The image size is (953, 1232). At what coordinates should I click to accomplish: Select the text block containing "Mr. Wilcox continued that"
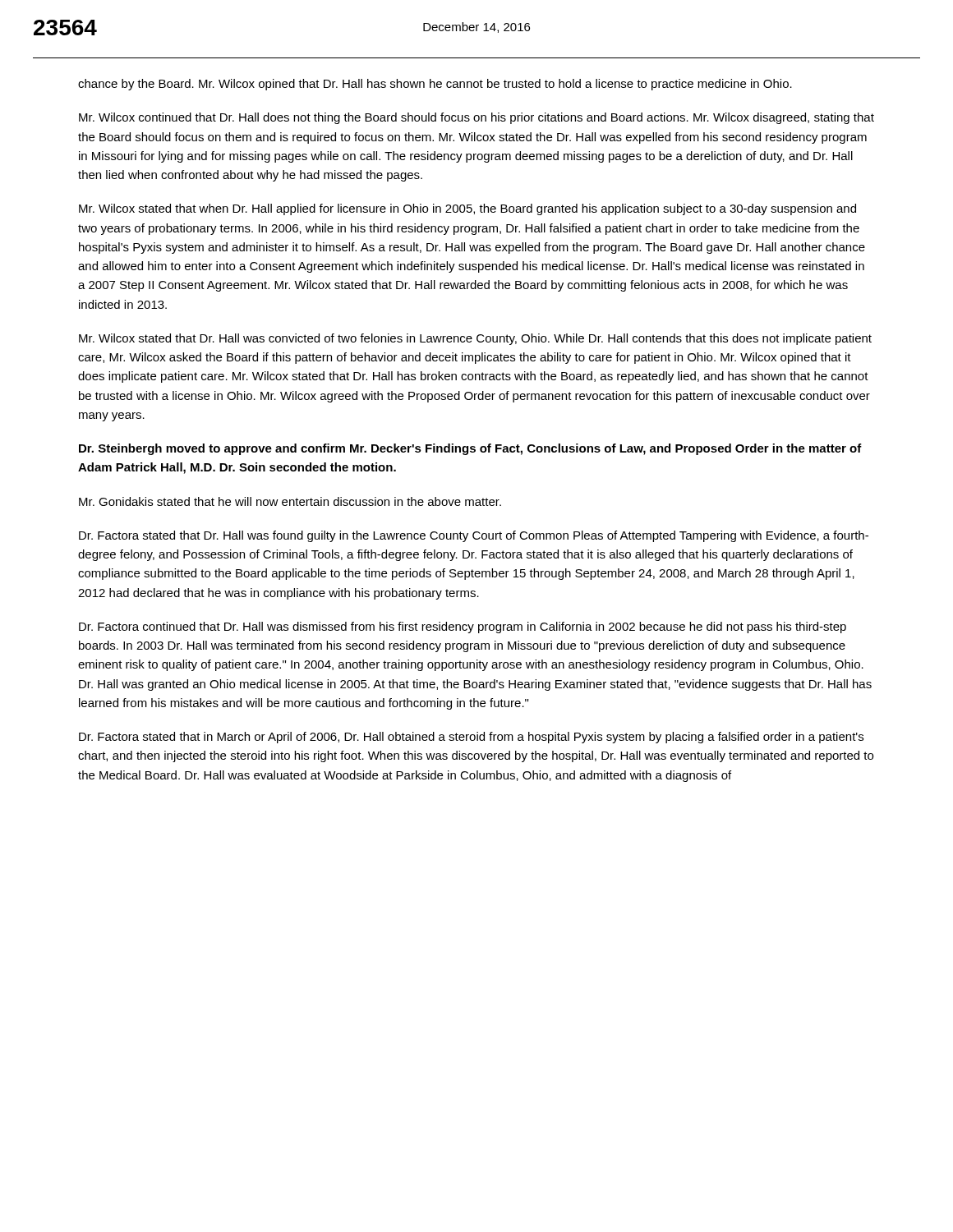click(476, 146)
